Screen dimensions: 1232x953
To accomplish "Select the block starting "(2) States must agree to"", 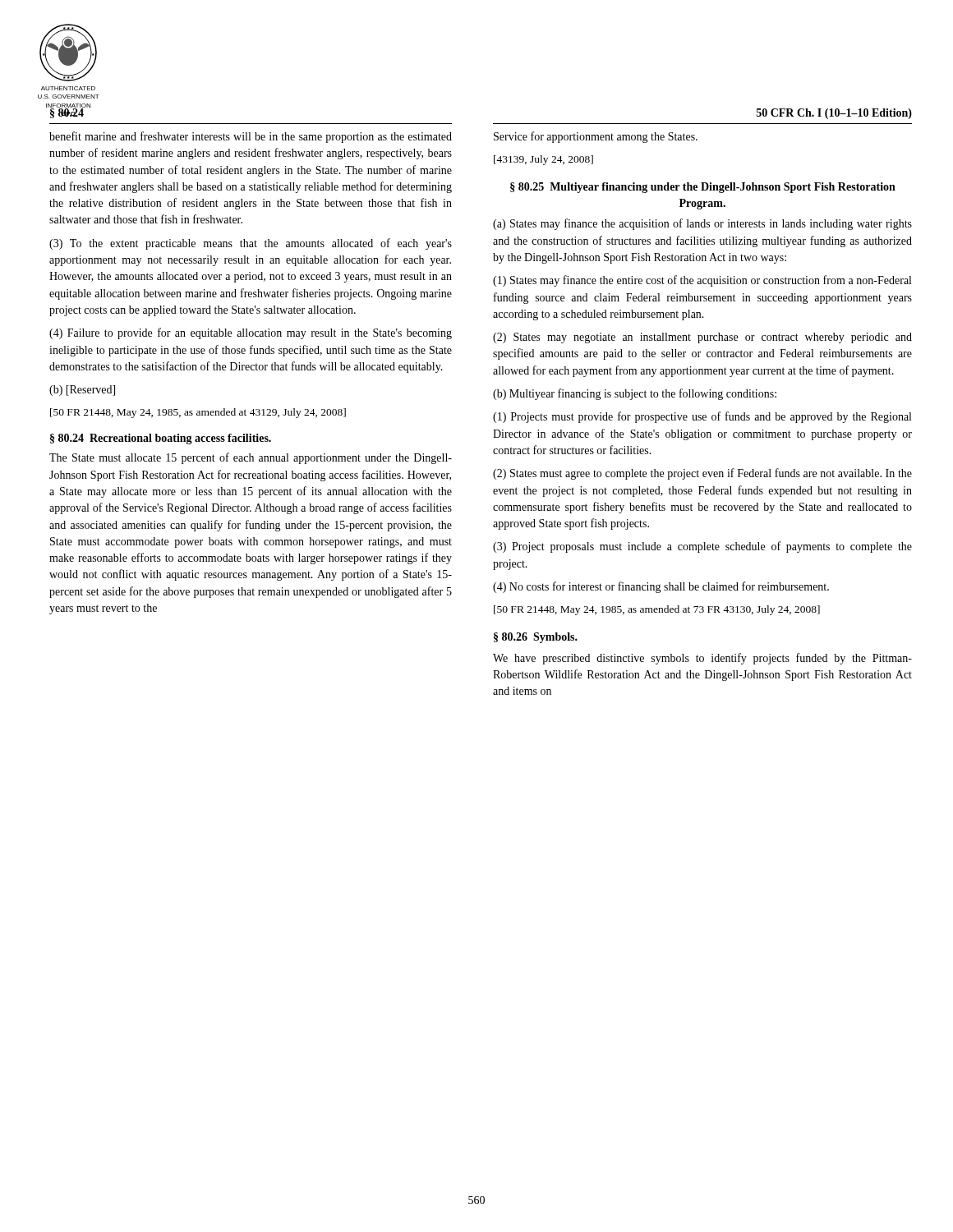I will tap(702, 499).
